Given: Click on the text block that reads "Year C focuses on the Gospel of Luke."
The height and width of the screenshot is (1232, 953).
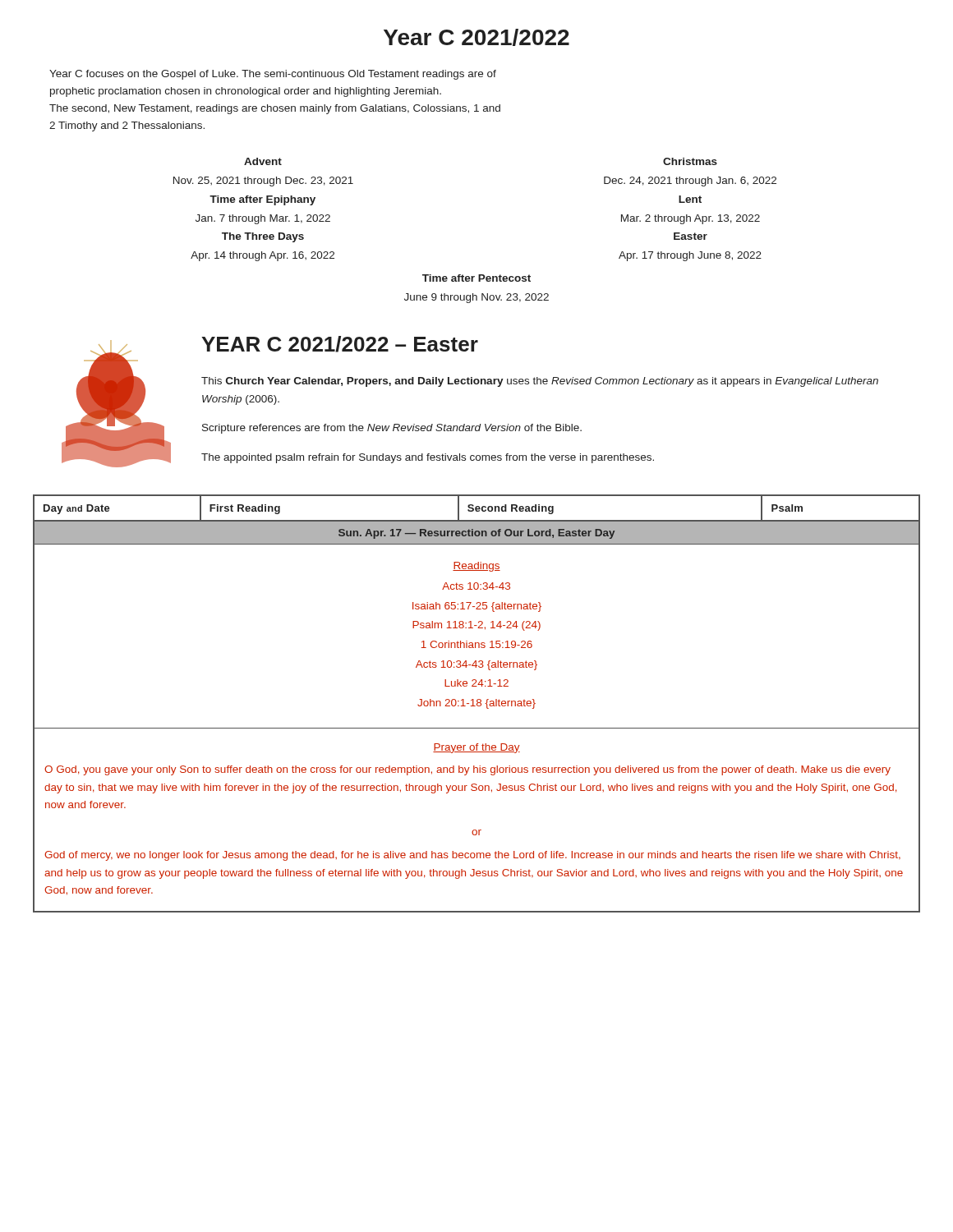Looking at the screenshot, I should tap(476, 100).
